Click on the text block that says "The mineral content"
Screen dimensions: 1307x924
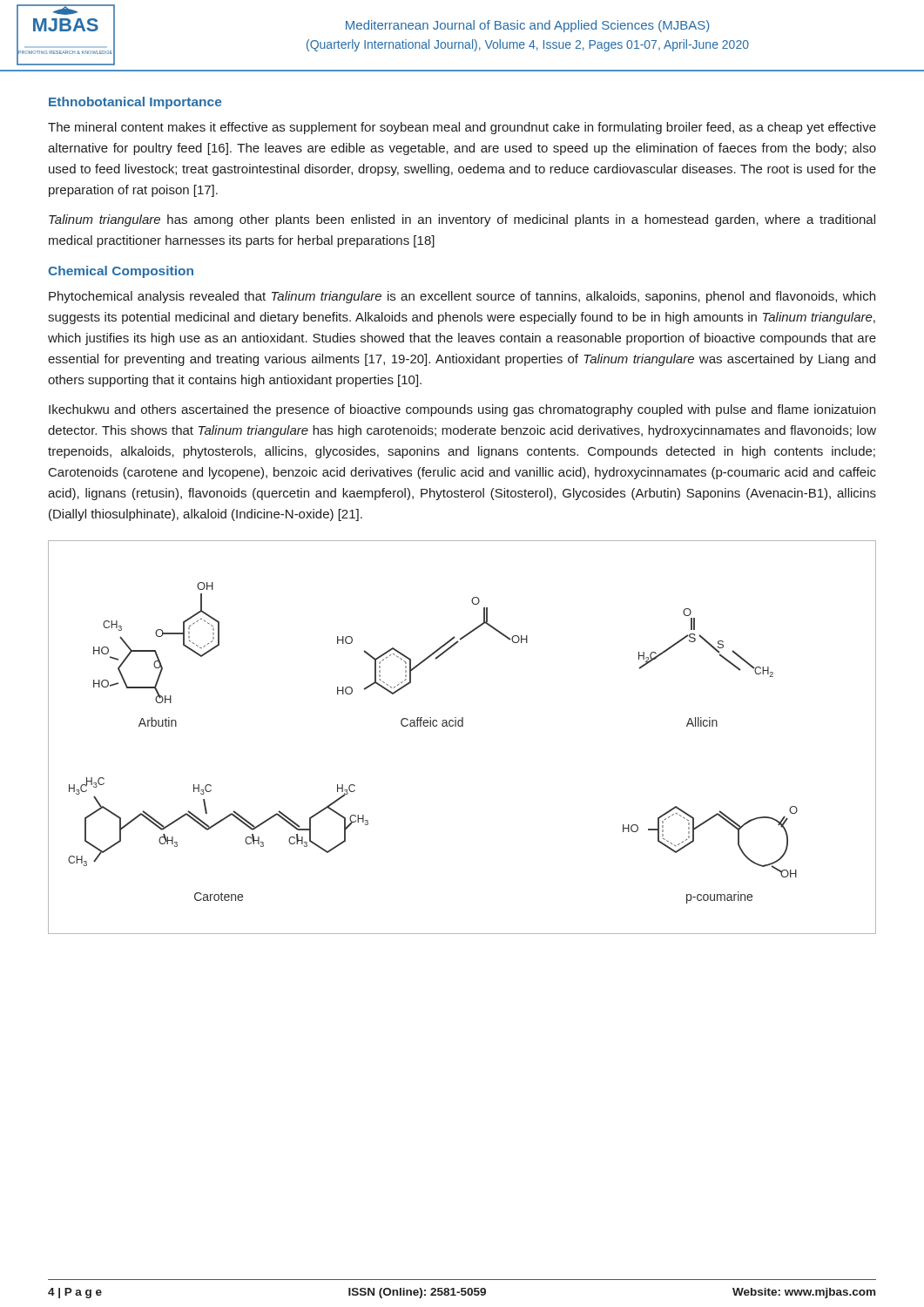coord(462,158)
